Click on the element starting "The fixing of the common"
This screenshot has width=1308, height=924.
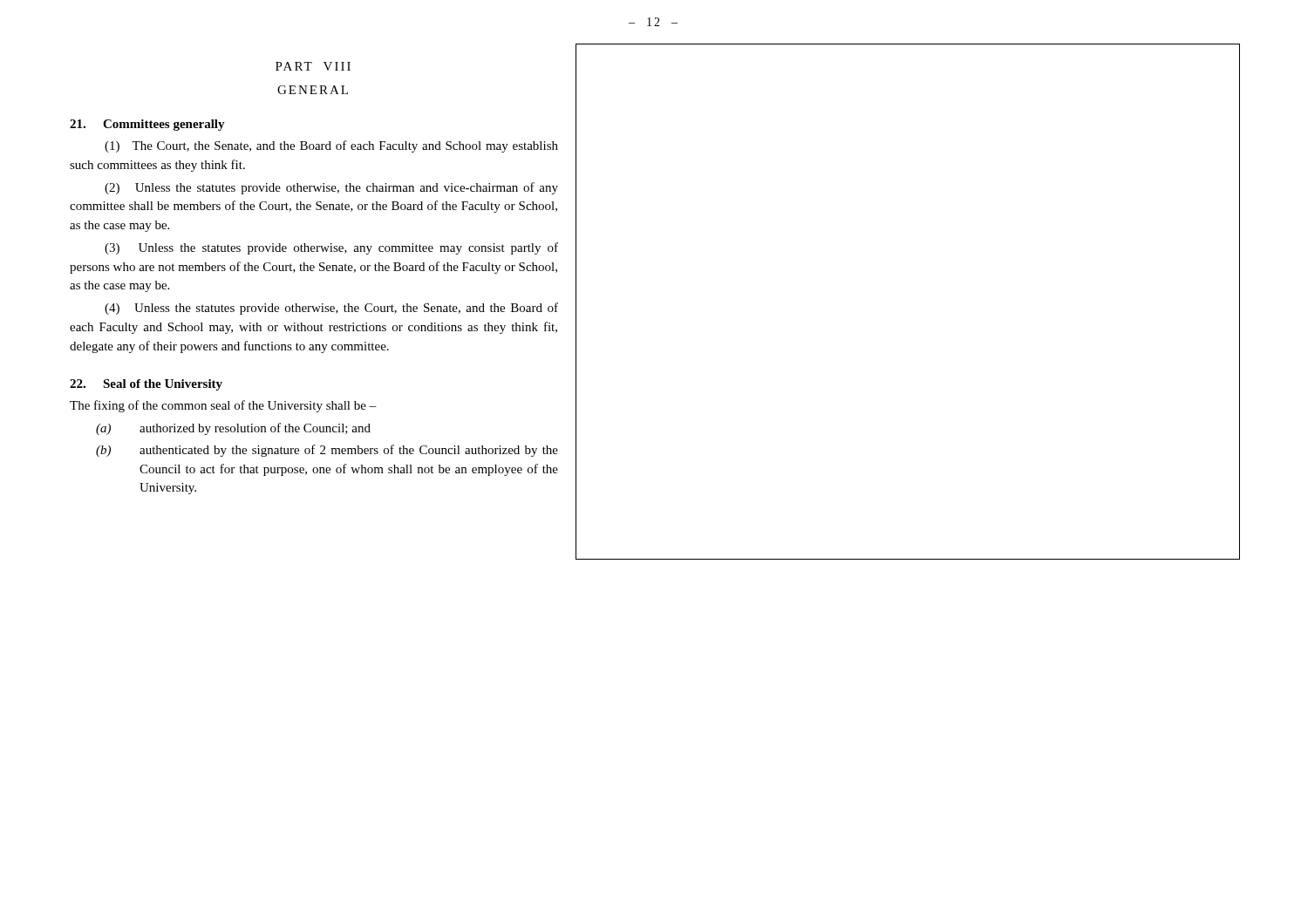tap(223, 406)
